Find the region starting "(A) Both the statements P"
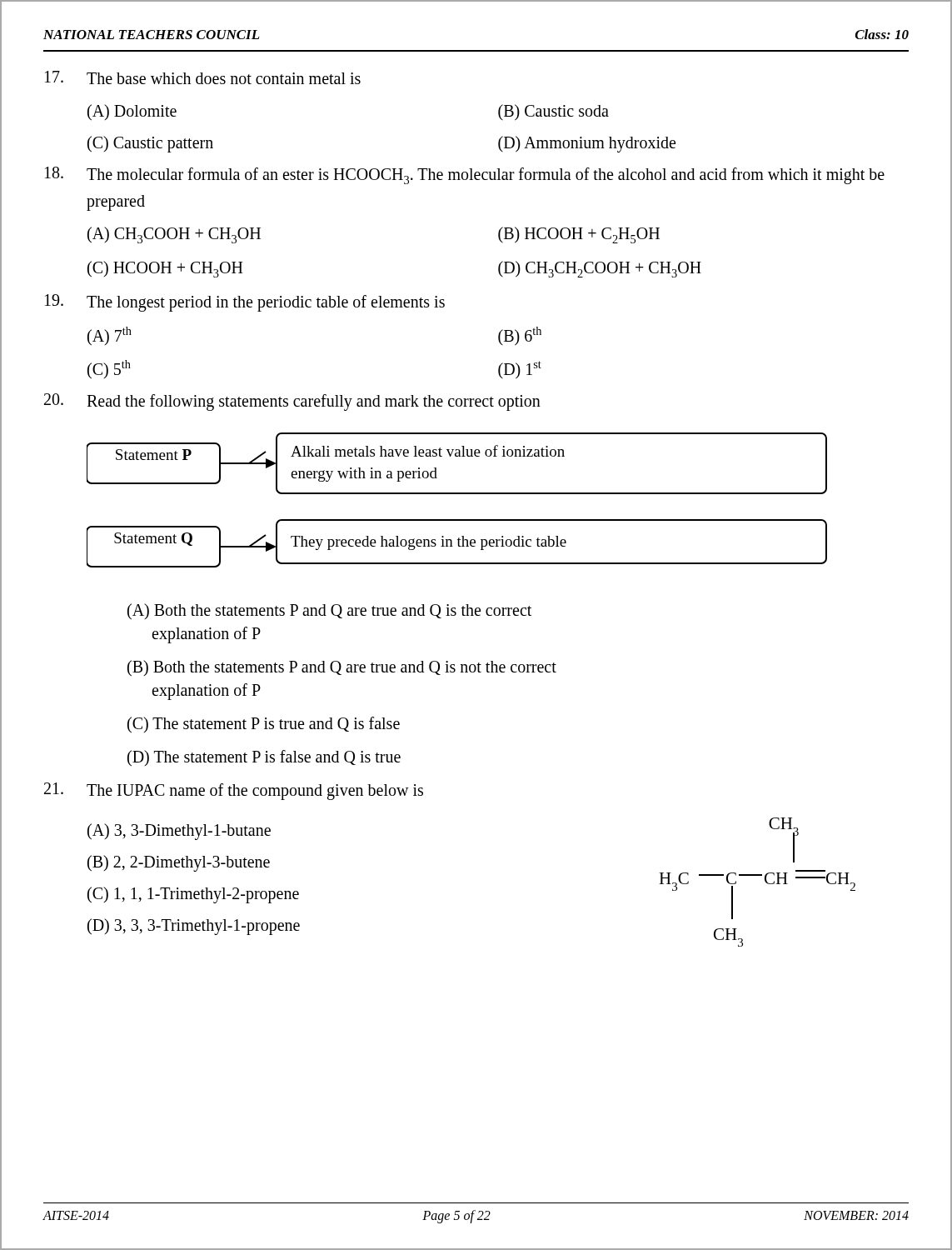The width and height of the screenshot is (952, 1250). [x=518, y=683]
